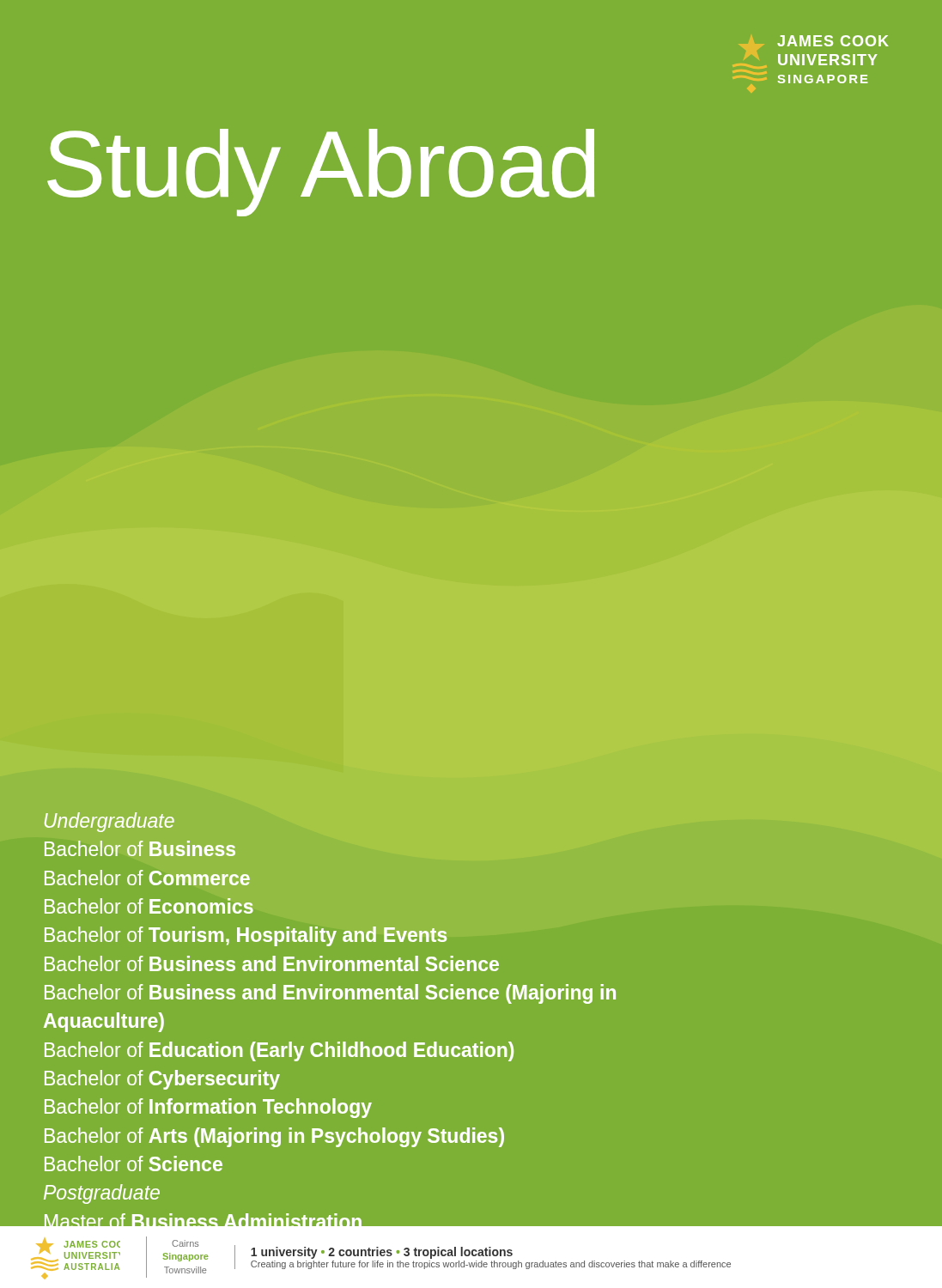Locate the illustration

pyautogui.click(x=471, y=644)
